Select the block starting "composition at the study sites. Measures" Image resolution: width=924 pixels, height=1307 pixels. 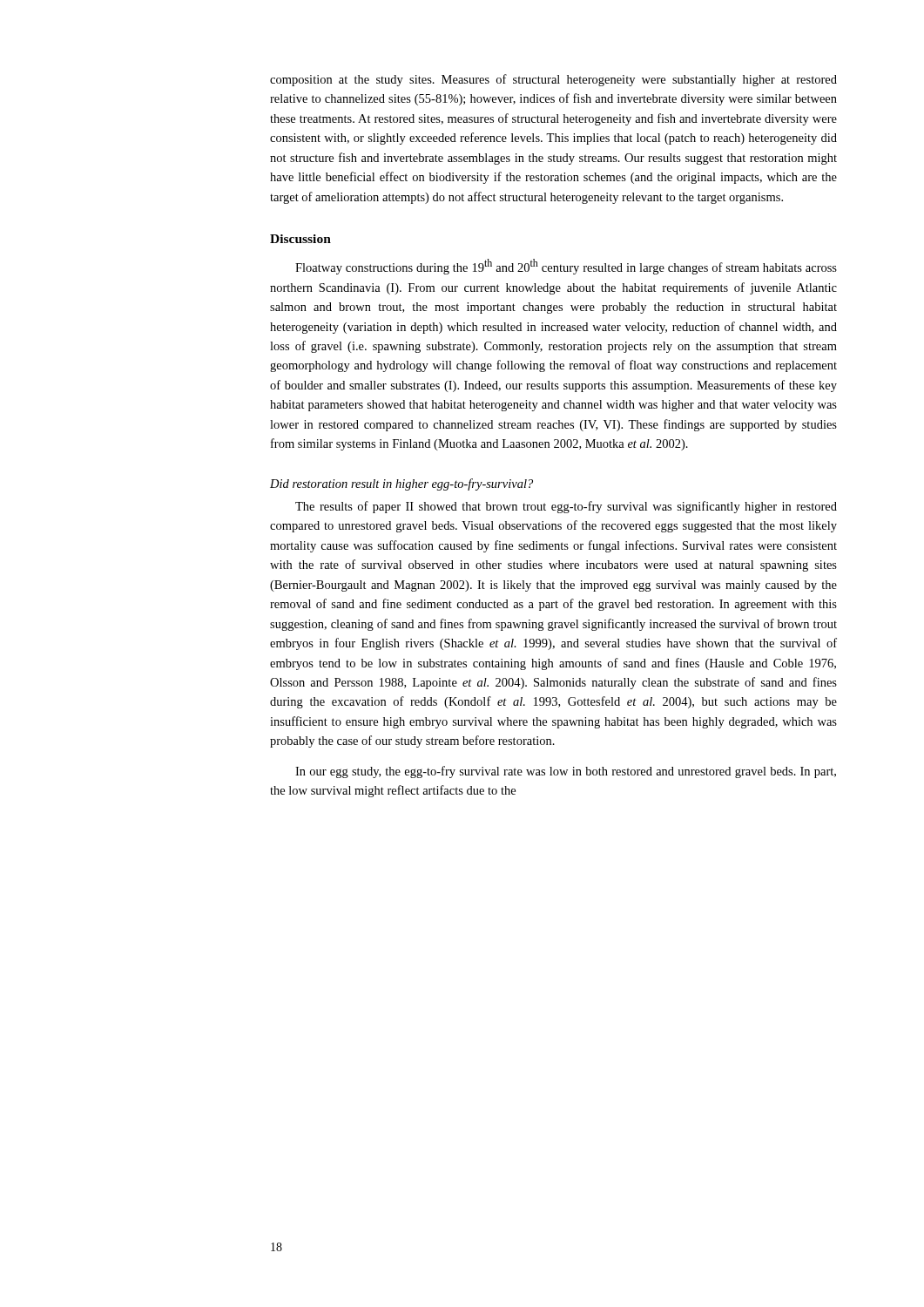coord(553,138)
